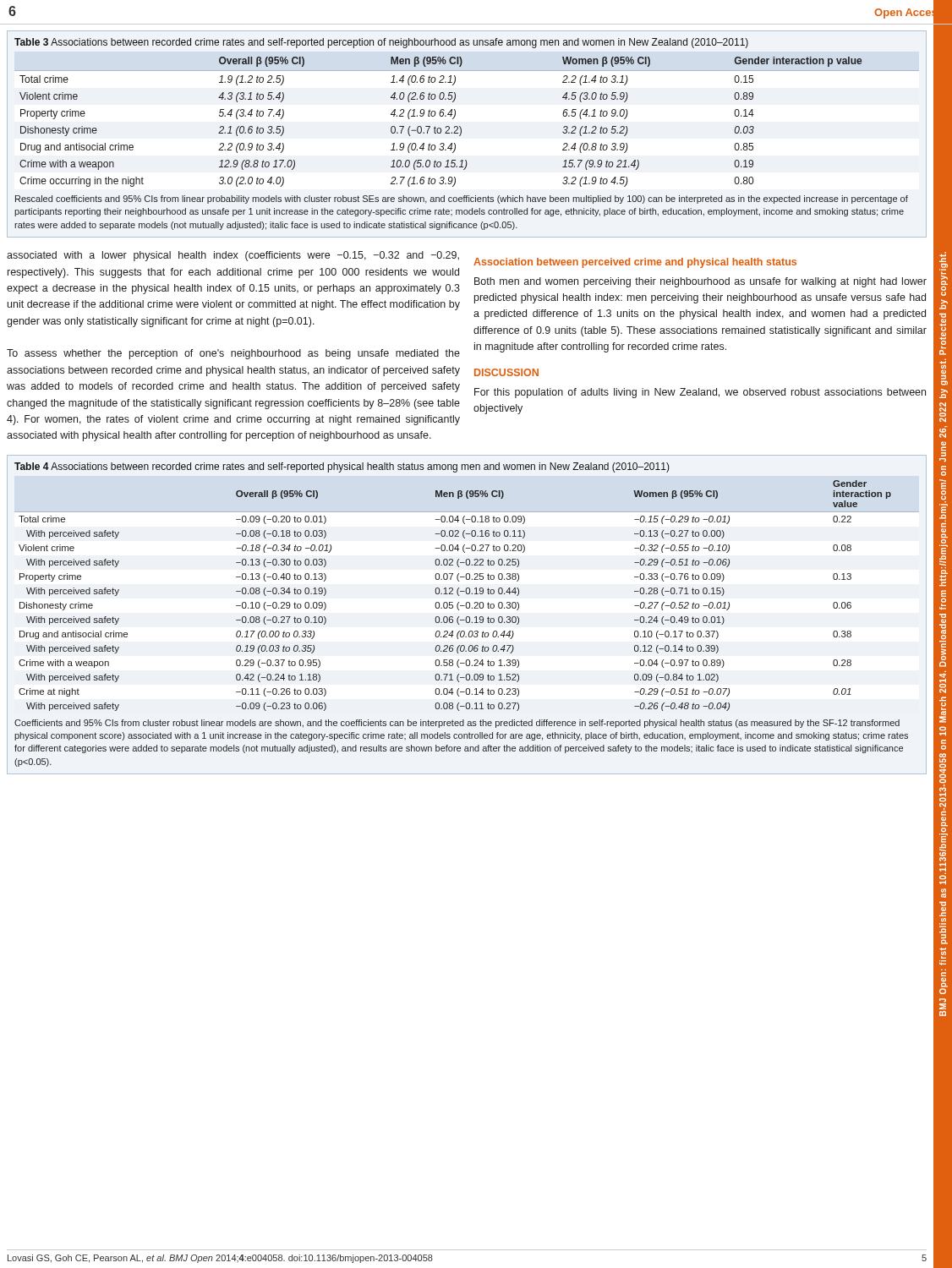
Task: Point to the block starting "Association between perceived crime and physical"
Action: pos(635,262)
